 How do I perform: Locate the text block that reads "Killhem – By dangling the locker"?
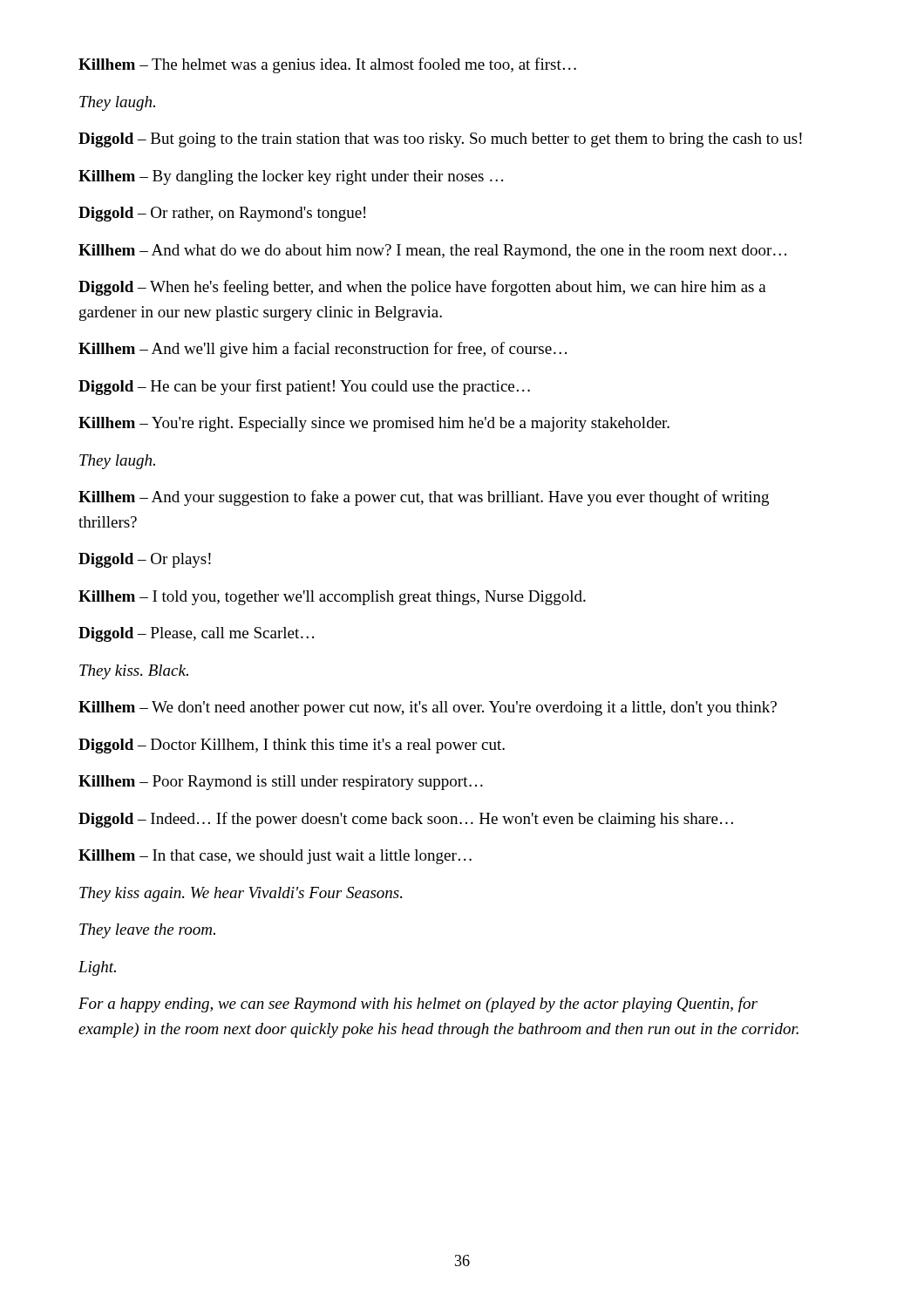coord(292,175)
